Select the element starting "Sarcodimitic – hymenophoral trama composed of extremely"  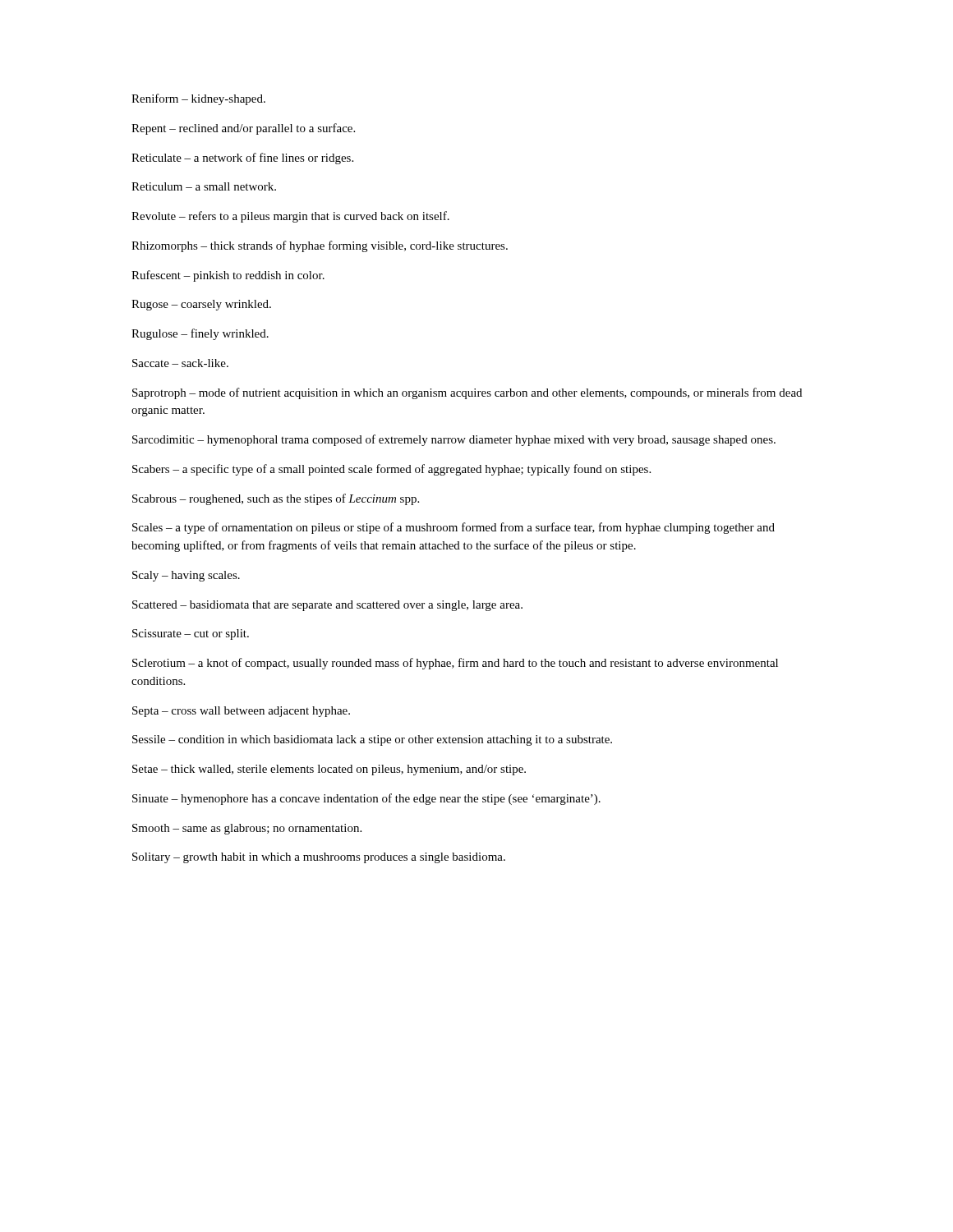click(454, 439)
